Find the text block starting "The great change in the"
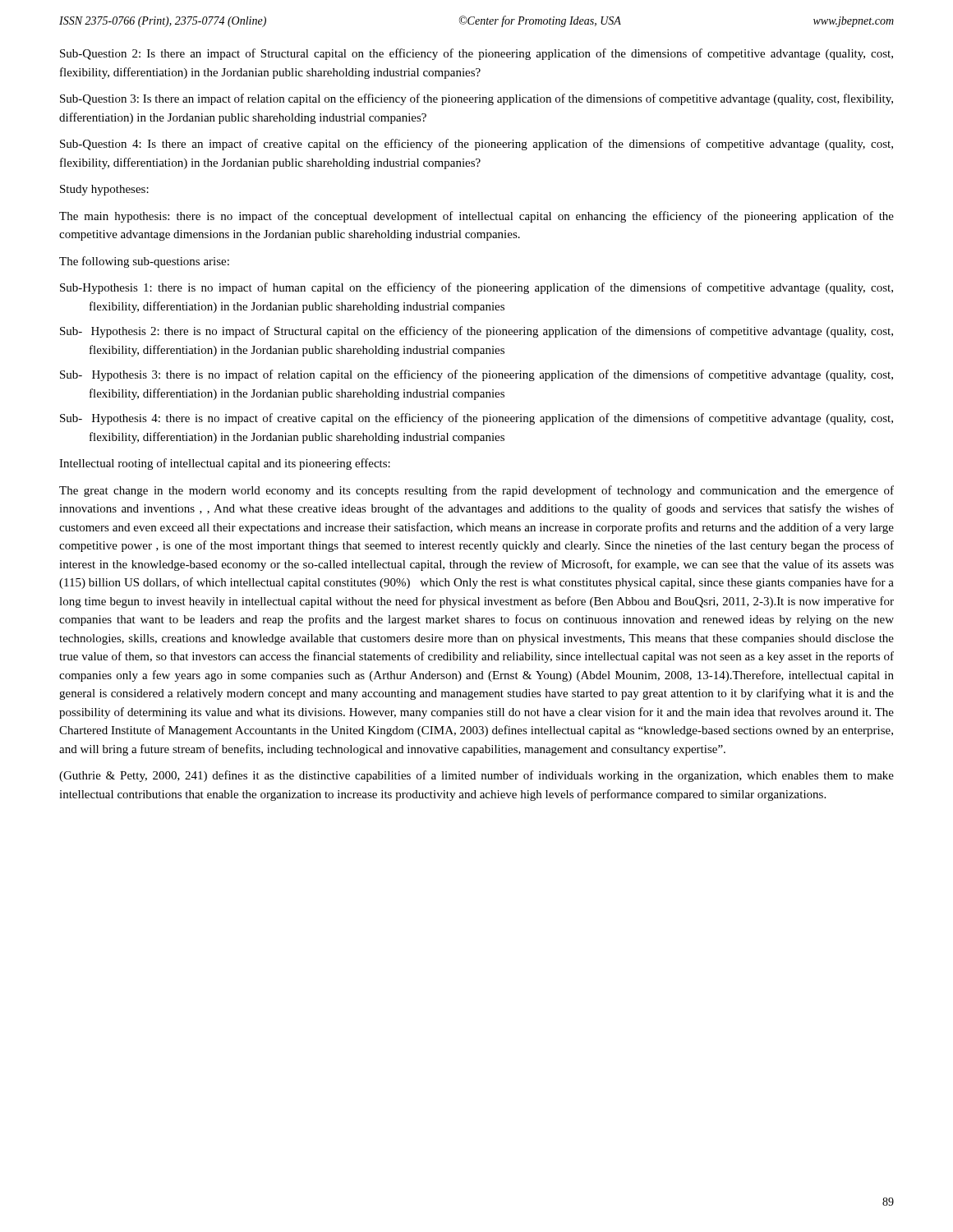This screenshot has width=953, height=1232. pos(476,619)
